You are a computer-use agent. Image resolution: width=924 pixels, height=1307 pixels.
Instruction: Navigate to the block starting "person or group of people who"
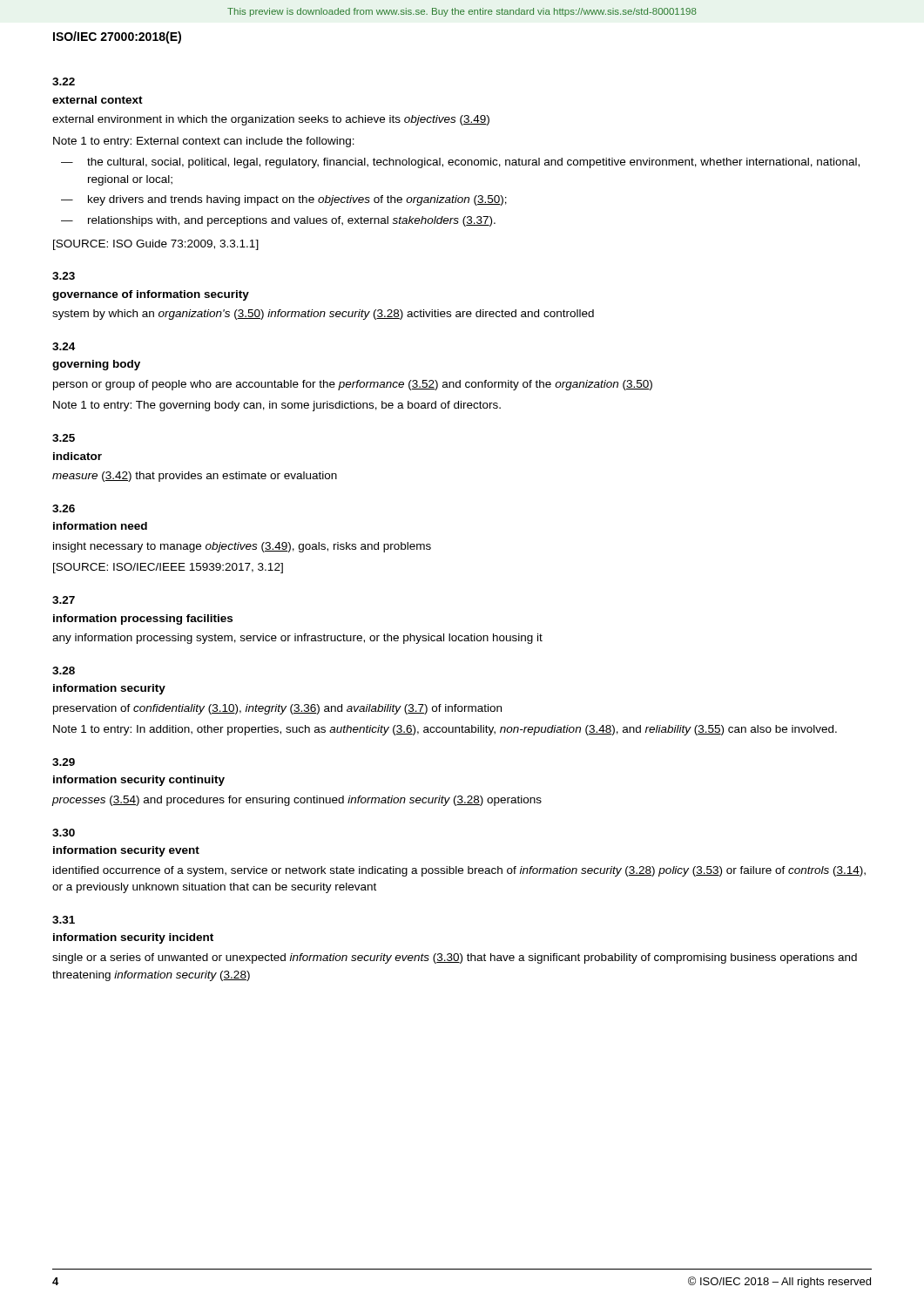click(353, 384)
